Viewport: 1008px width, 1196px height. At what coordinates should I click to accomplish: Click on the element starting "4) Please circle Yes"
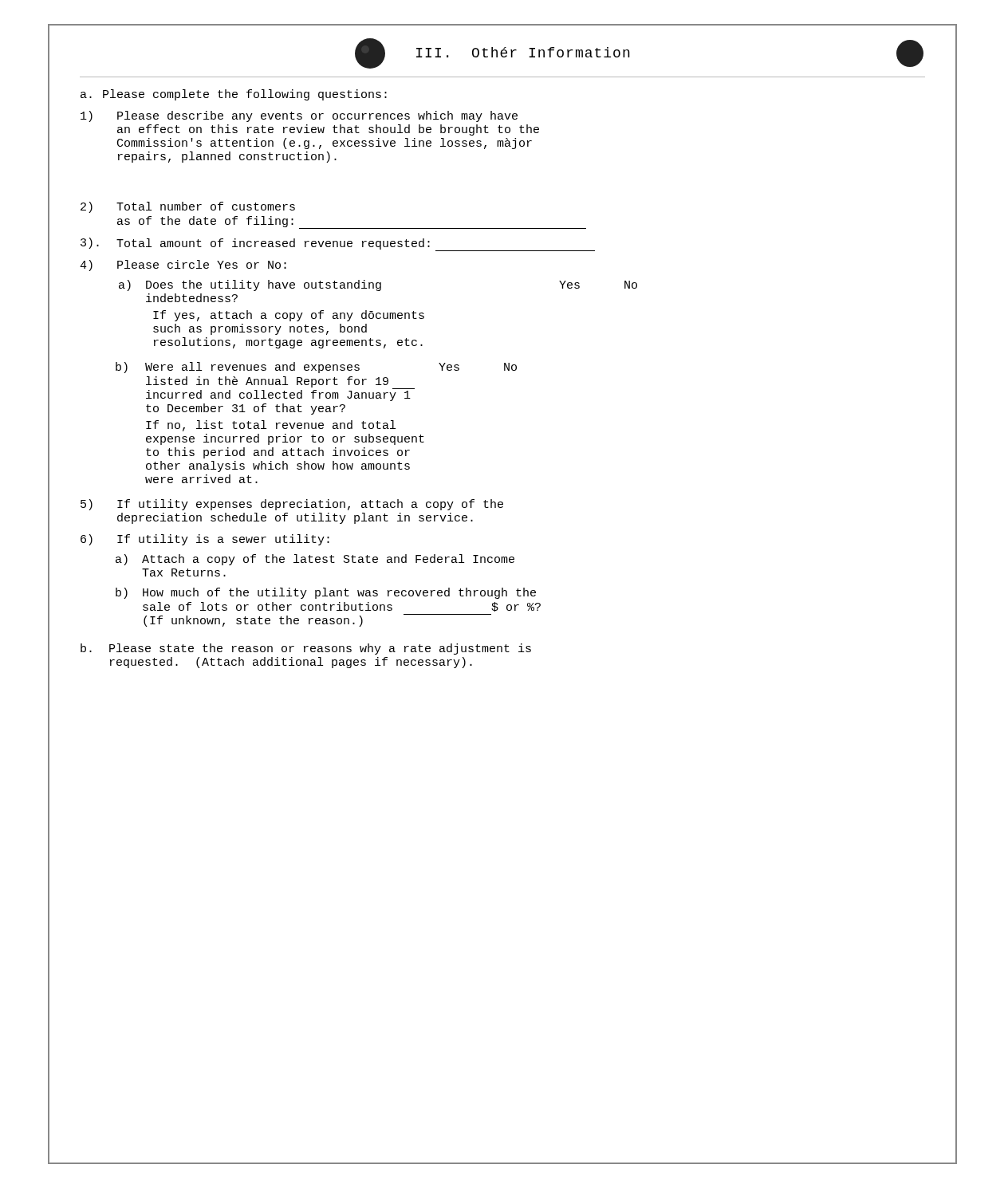point(183,266)
